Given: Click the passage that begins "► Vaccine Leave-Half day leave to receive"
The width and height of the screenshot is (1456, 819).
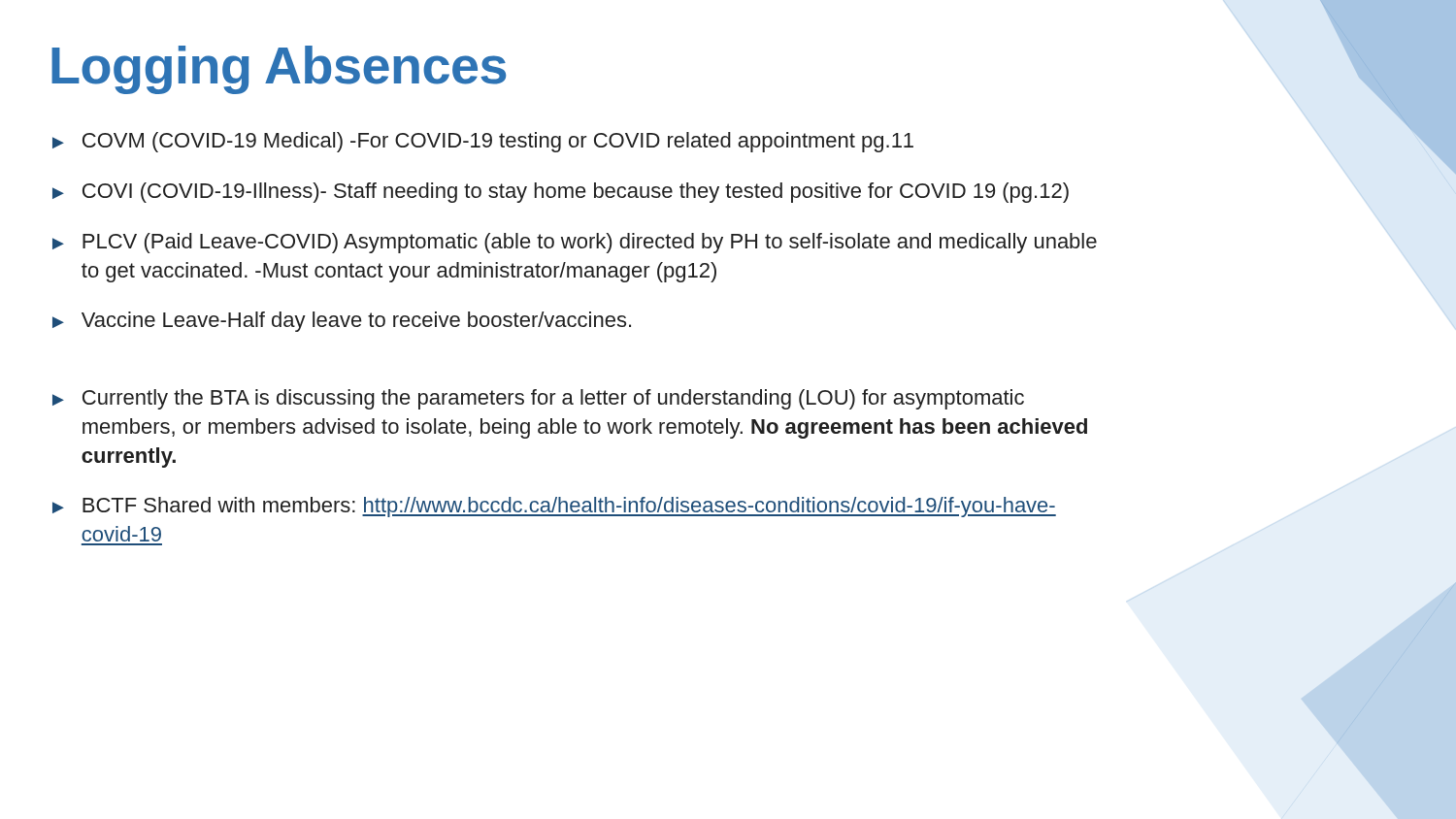Looking at the screenshot, I should point(578,321).
